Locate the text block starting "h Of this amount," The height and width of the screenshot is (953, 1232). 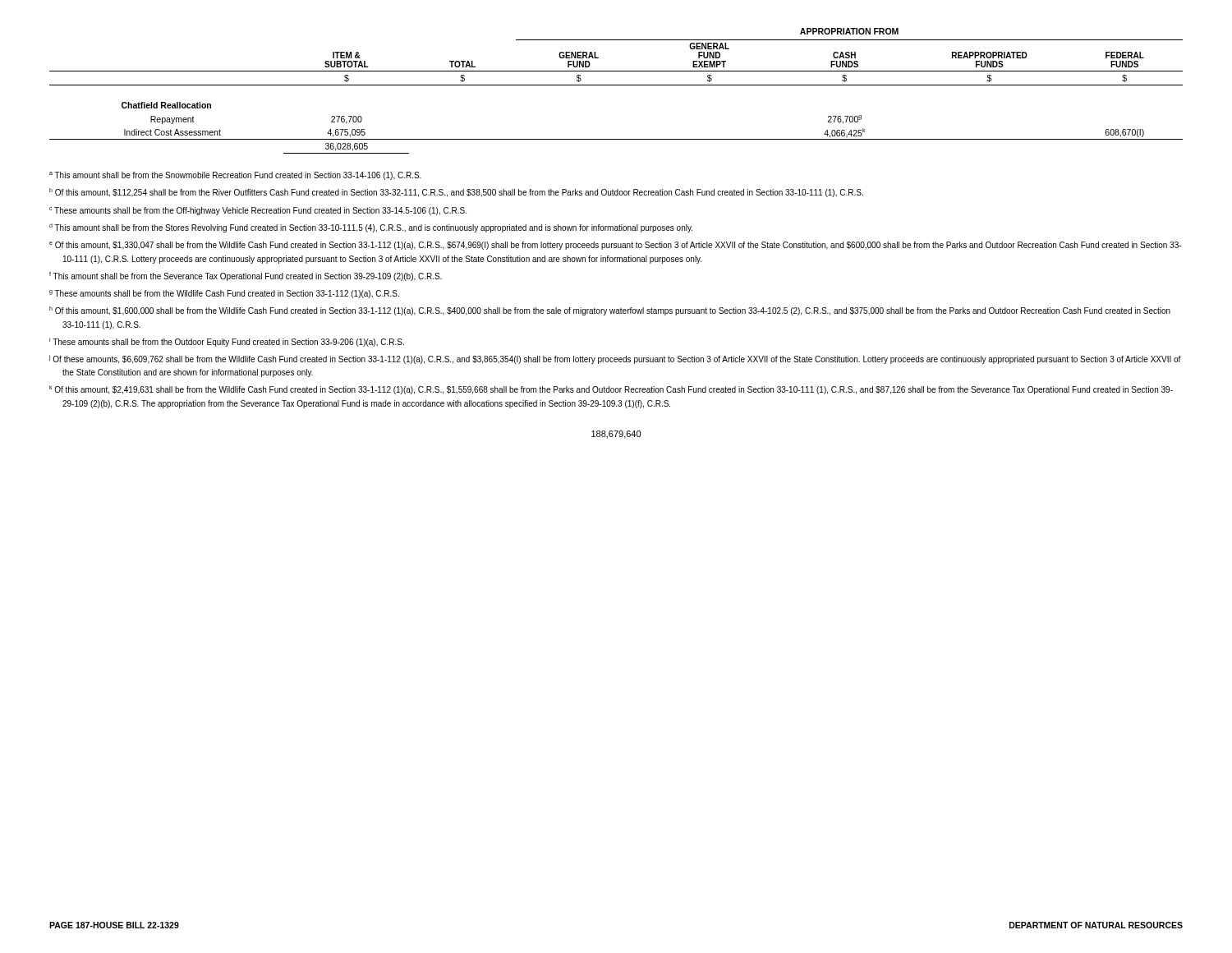pos(610,317)
